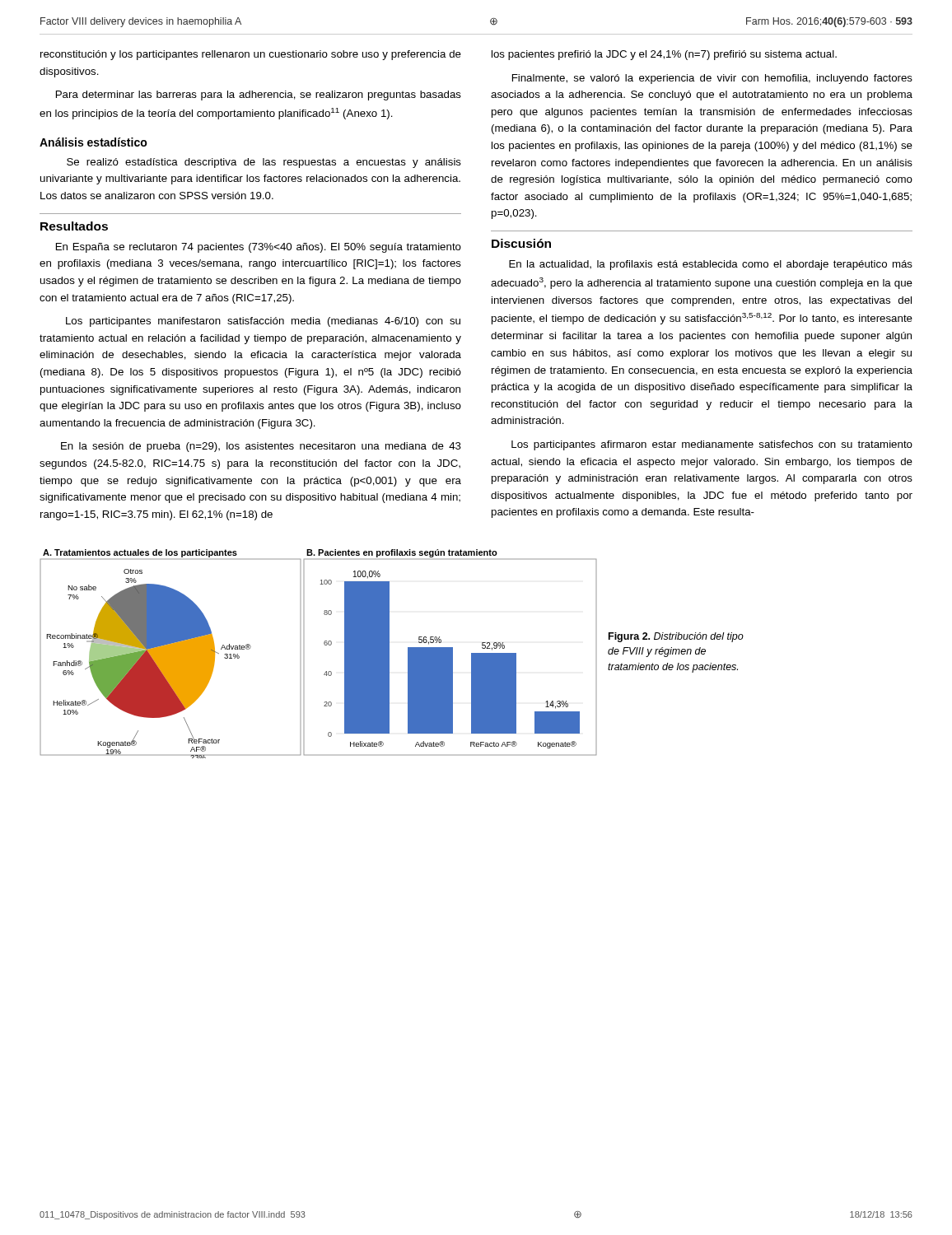Where is the passage that starts "En la actualidad, la profilaxis está establecida"?
This screenshot has width=952, height=1235.
tap(702, 342)
